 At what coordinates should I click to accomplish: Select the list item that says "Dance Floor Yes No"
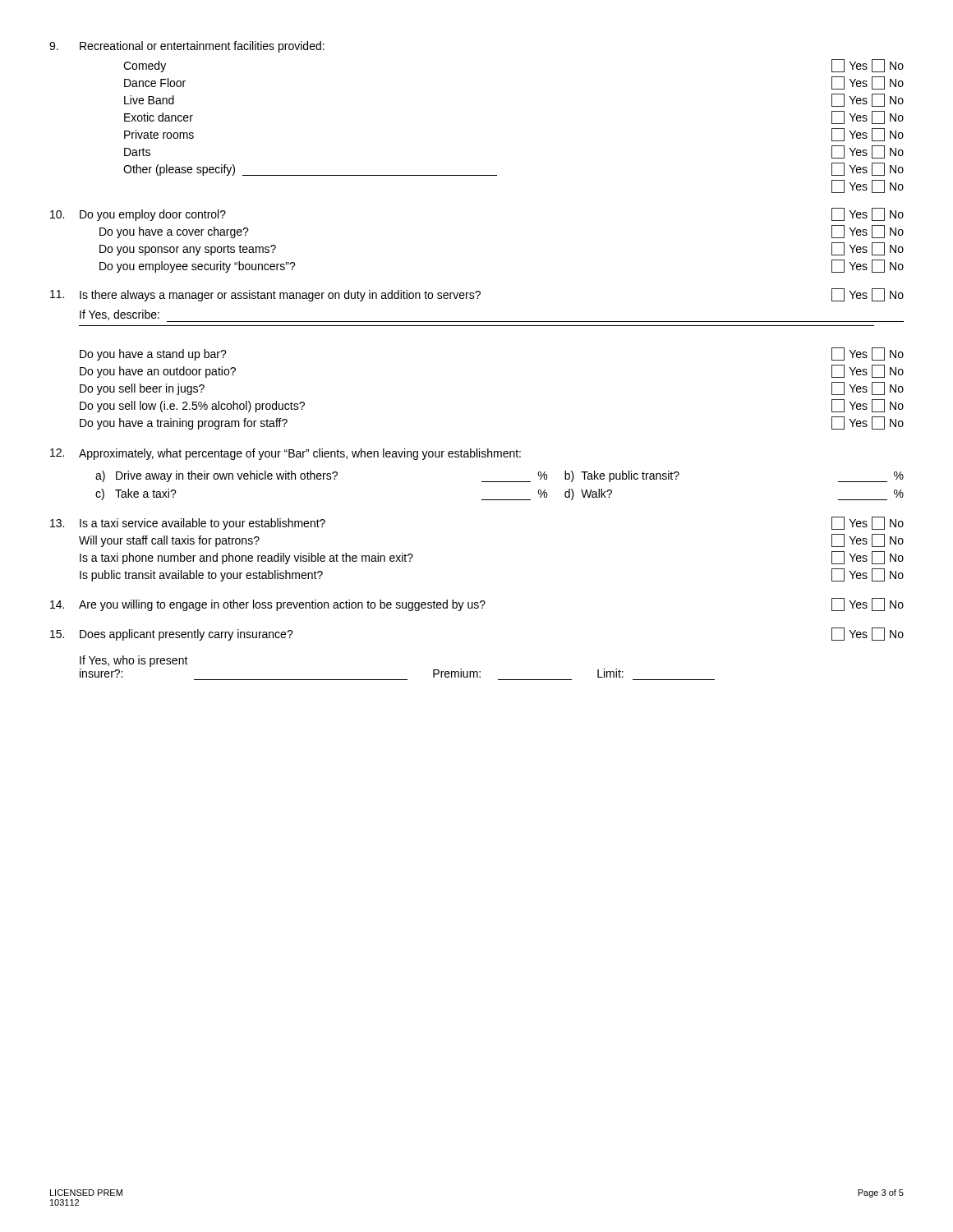153,83
